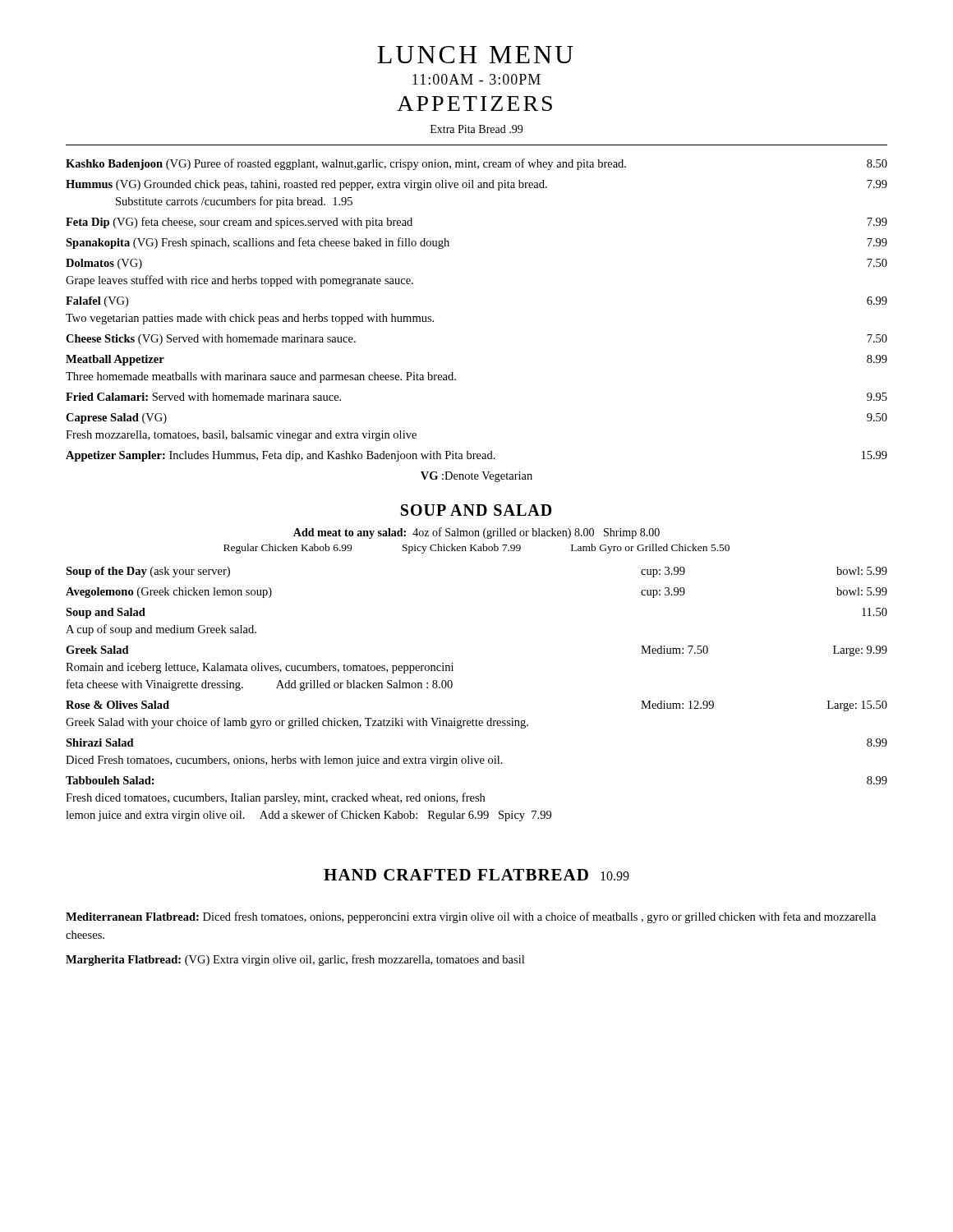Select the list item that reads "Avegolemono (Greek chicken lemon"
The height and width of the screenshot is (1232, 953).
tap(166, 593)
